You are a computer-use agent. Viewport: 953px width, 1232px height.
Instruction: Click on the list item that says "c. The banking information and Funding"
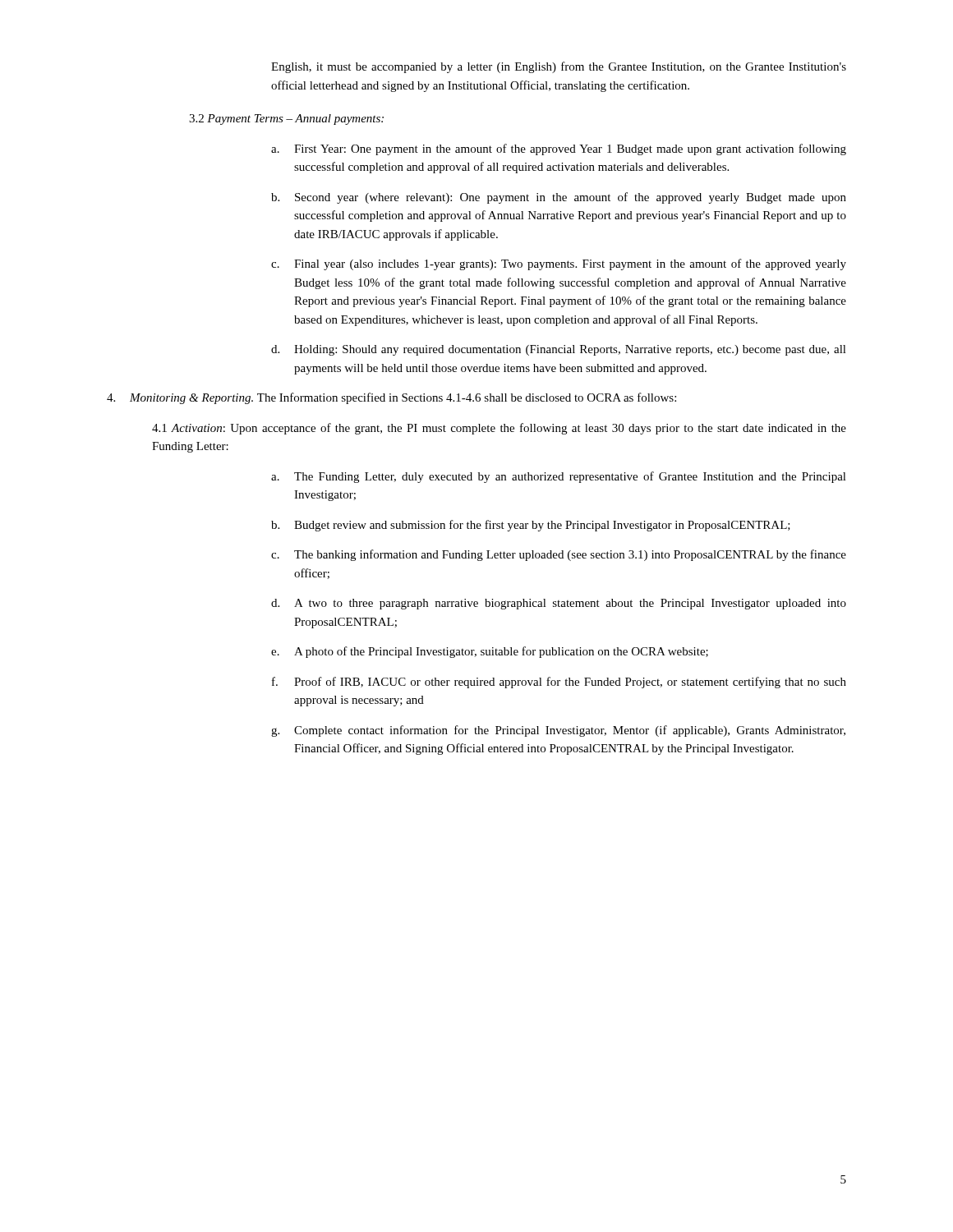[x=559, y=564]
